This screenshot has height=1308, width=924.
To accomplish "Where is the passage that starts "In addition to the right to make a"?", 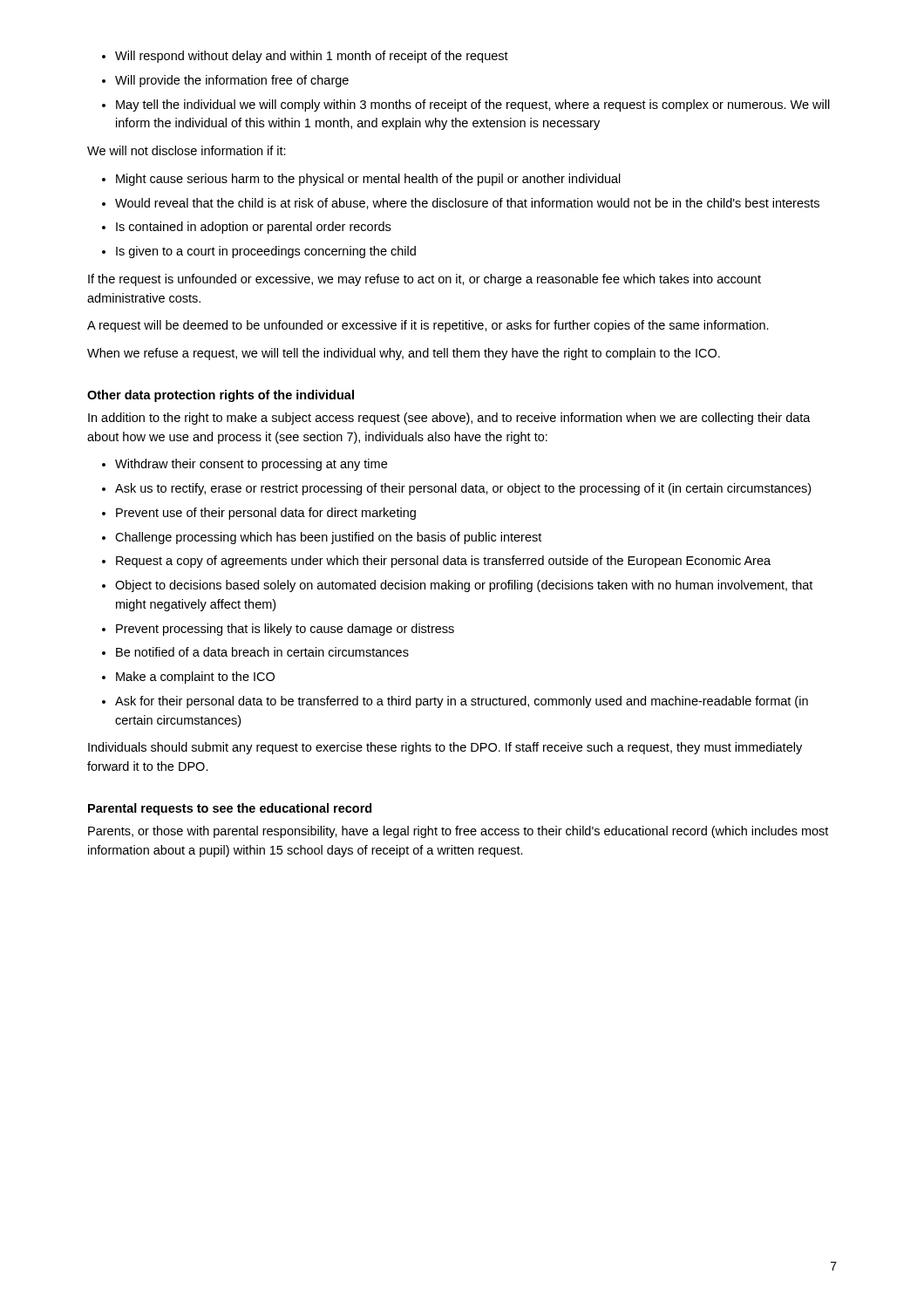I will coord(449,427).
